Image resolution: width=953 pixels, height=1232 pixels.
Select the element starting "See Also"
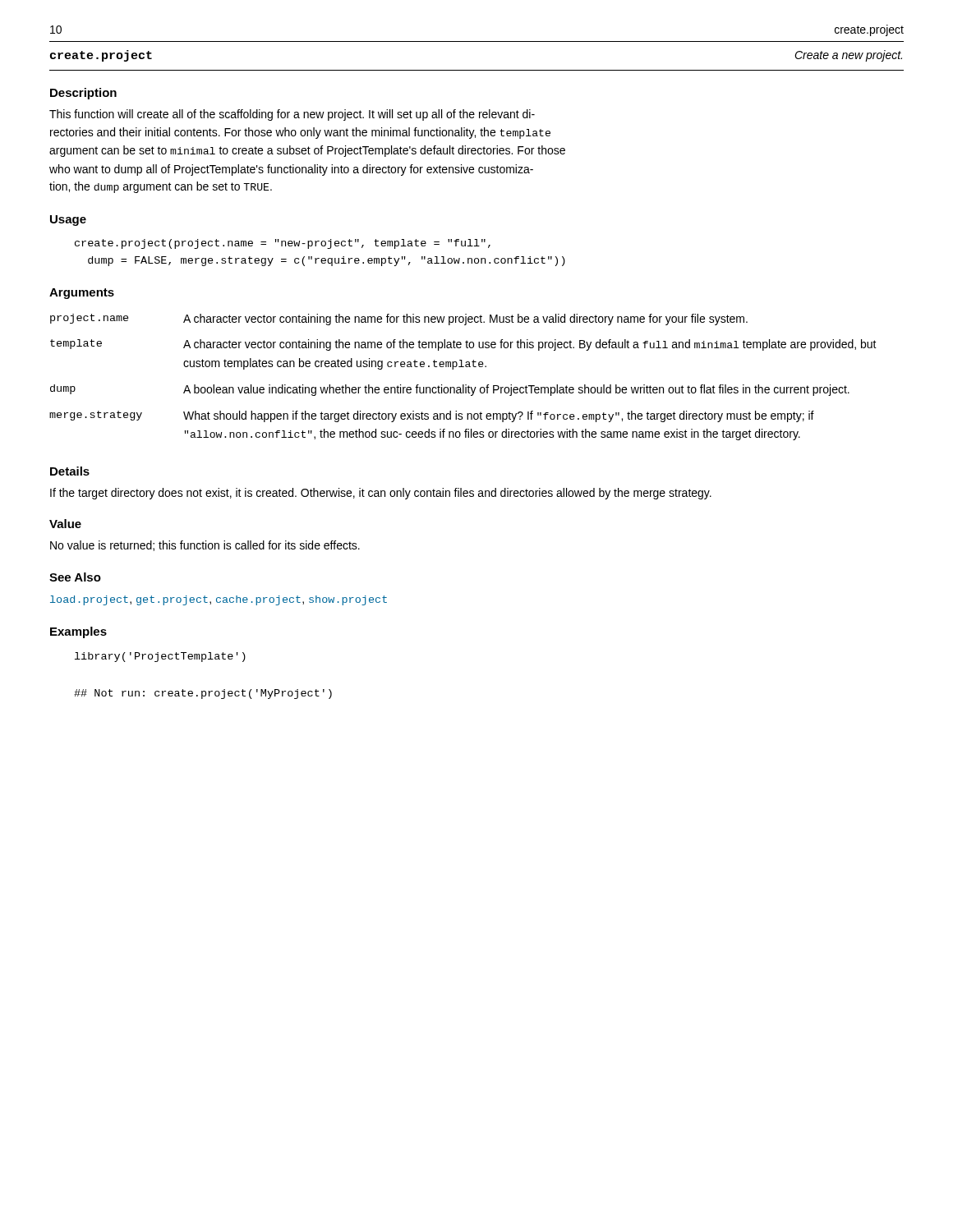point(75,577)
